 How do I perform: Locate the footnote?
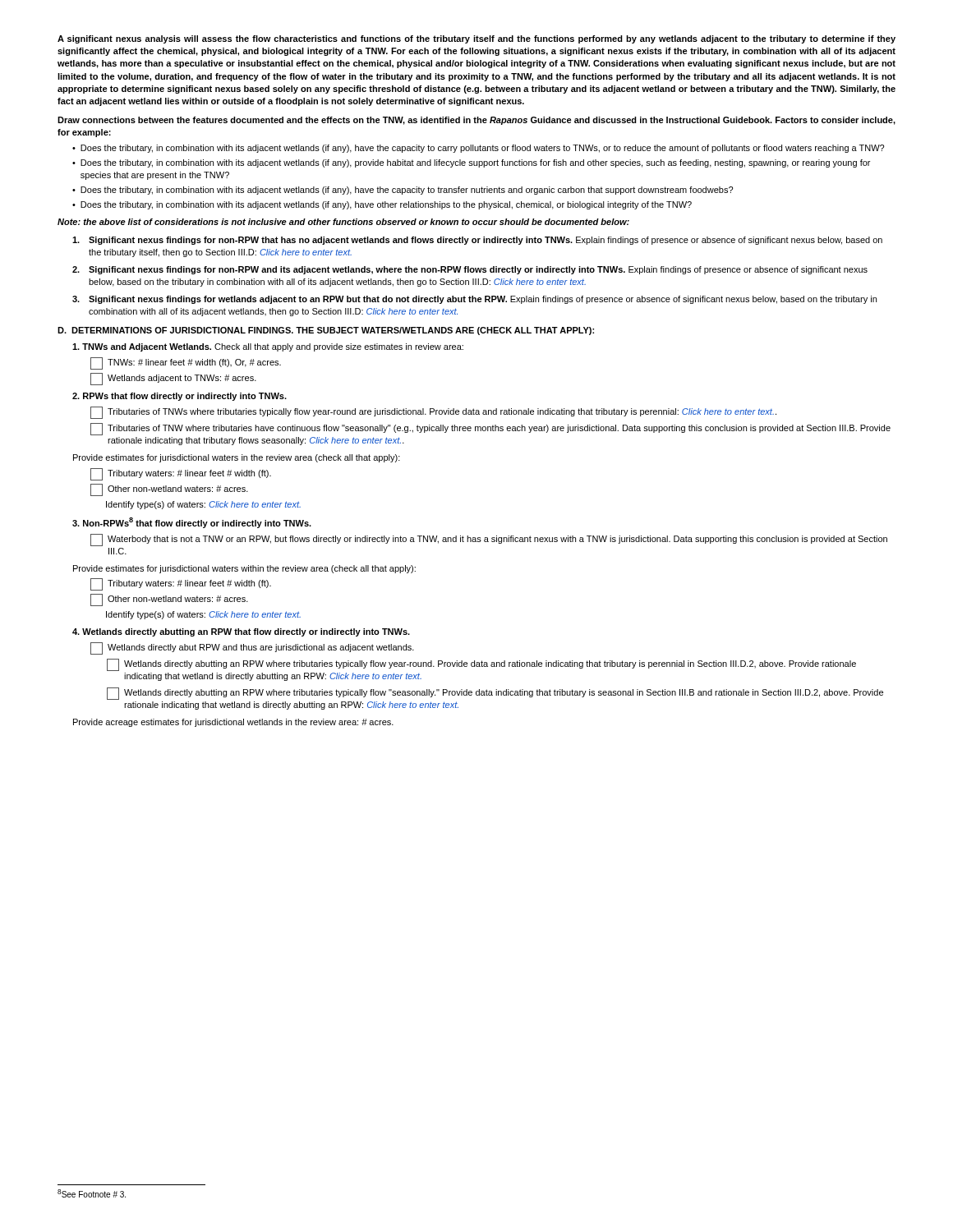coord(92,1193)
